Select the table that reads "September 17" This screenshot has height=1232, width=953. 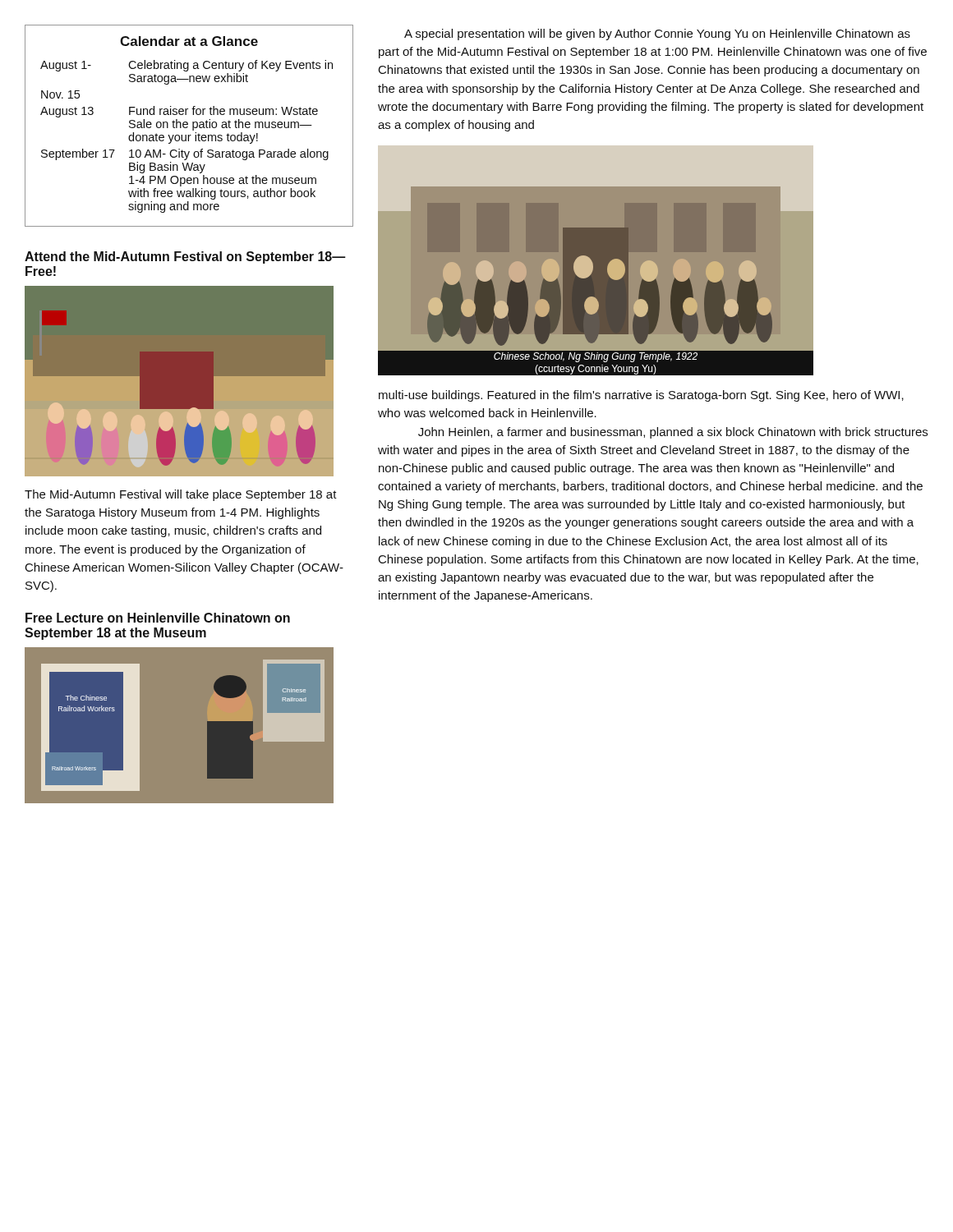[x=189, y=126]
